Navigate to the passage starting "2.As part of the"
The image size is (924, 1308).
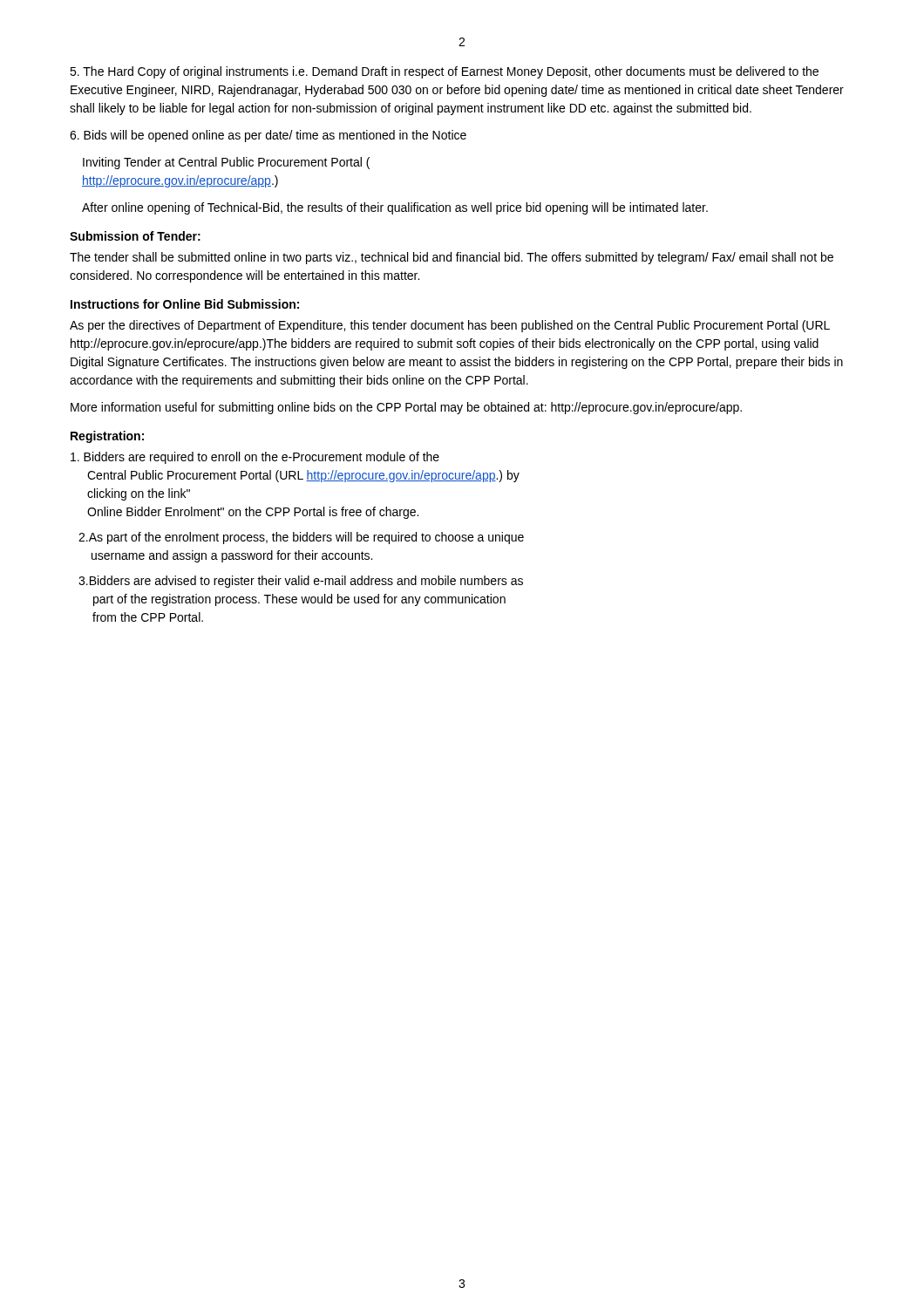(301, 546)
